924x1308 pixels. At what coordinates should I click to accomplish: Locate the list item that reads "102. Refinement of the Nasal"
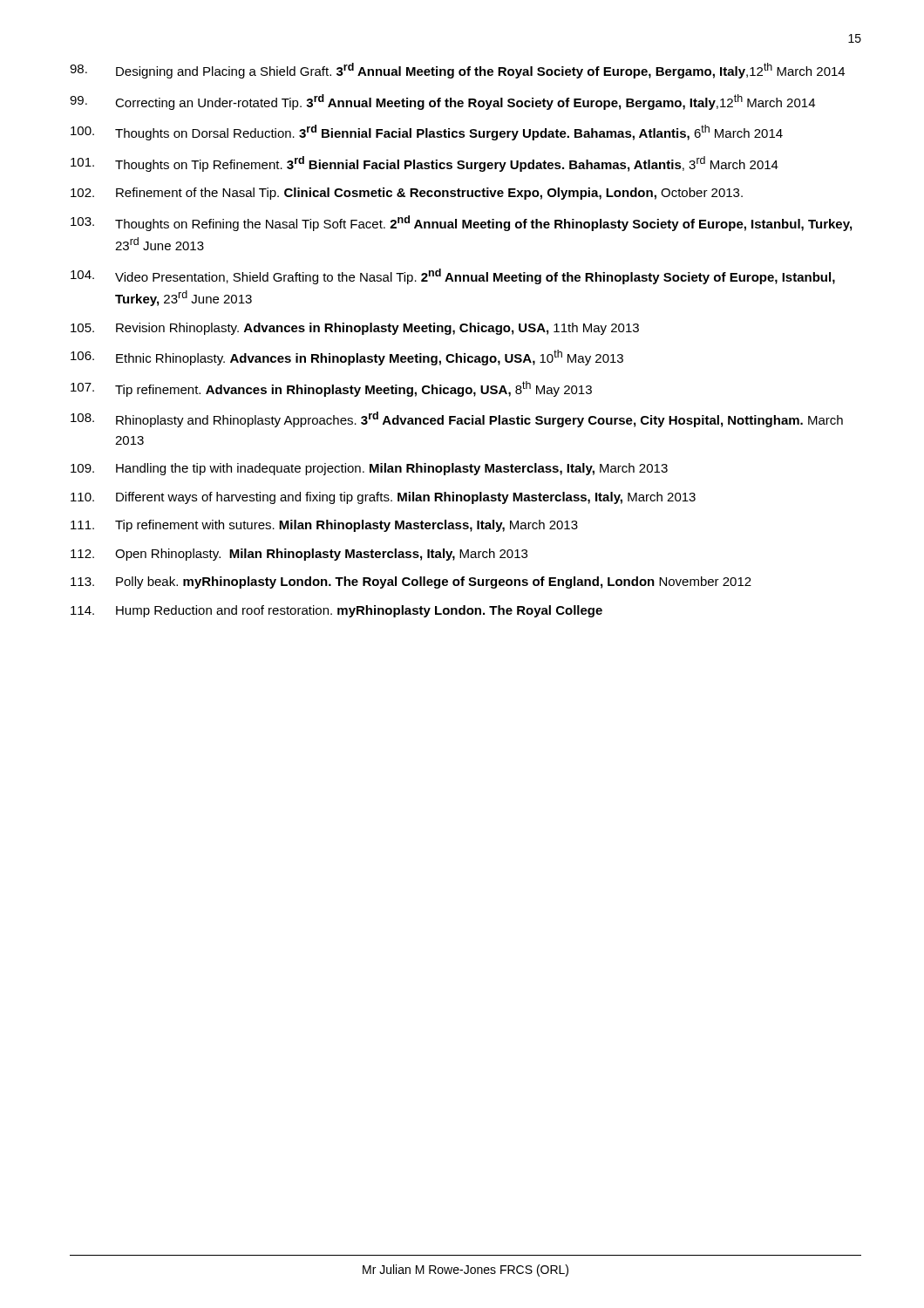click(466, 193)
